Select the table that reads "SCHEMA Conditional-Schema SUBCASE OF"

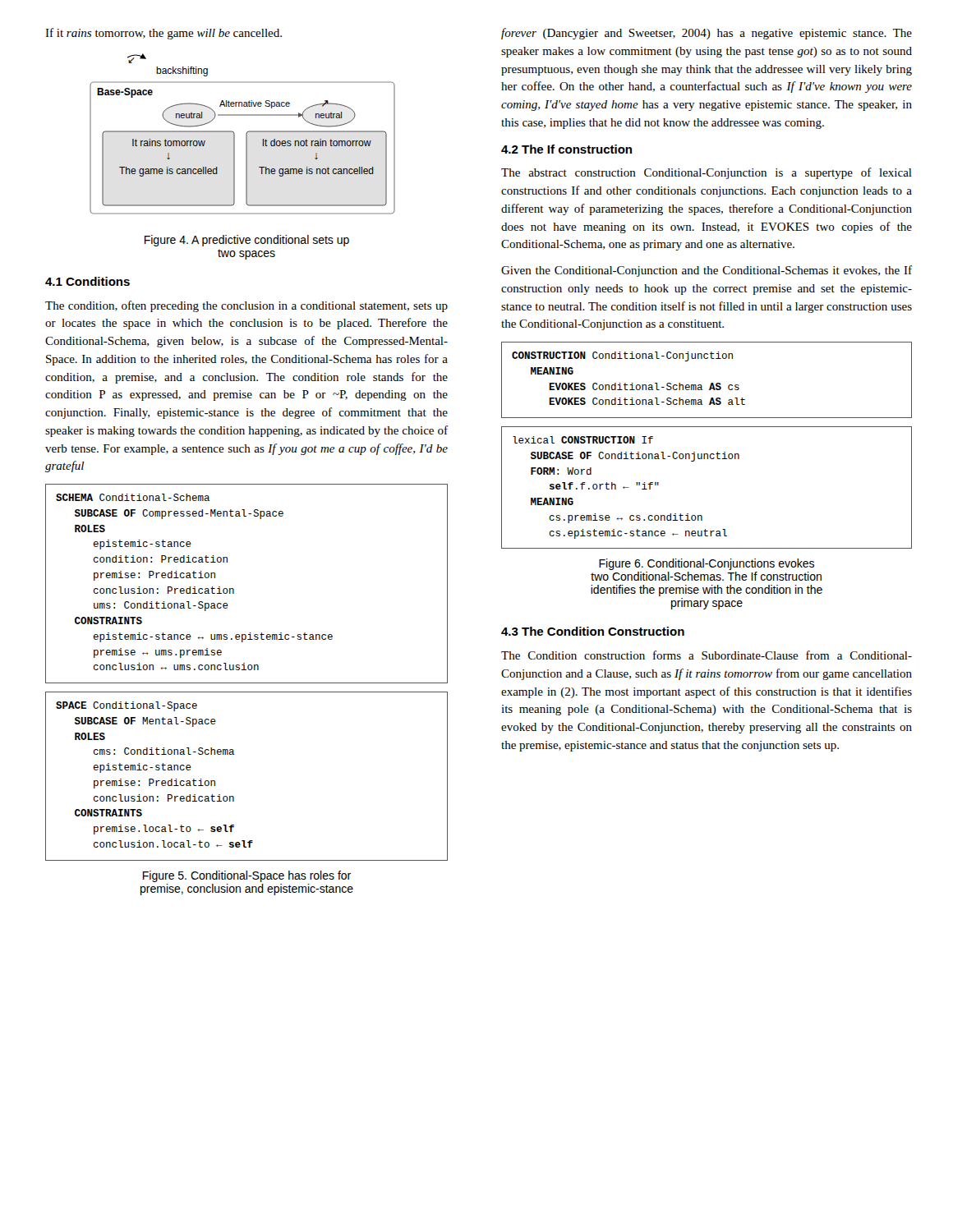(x=246, y=584)
